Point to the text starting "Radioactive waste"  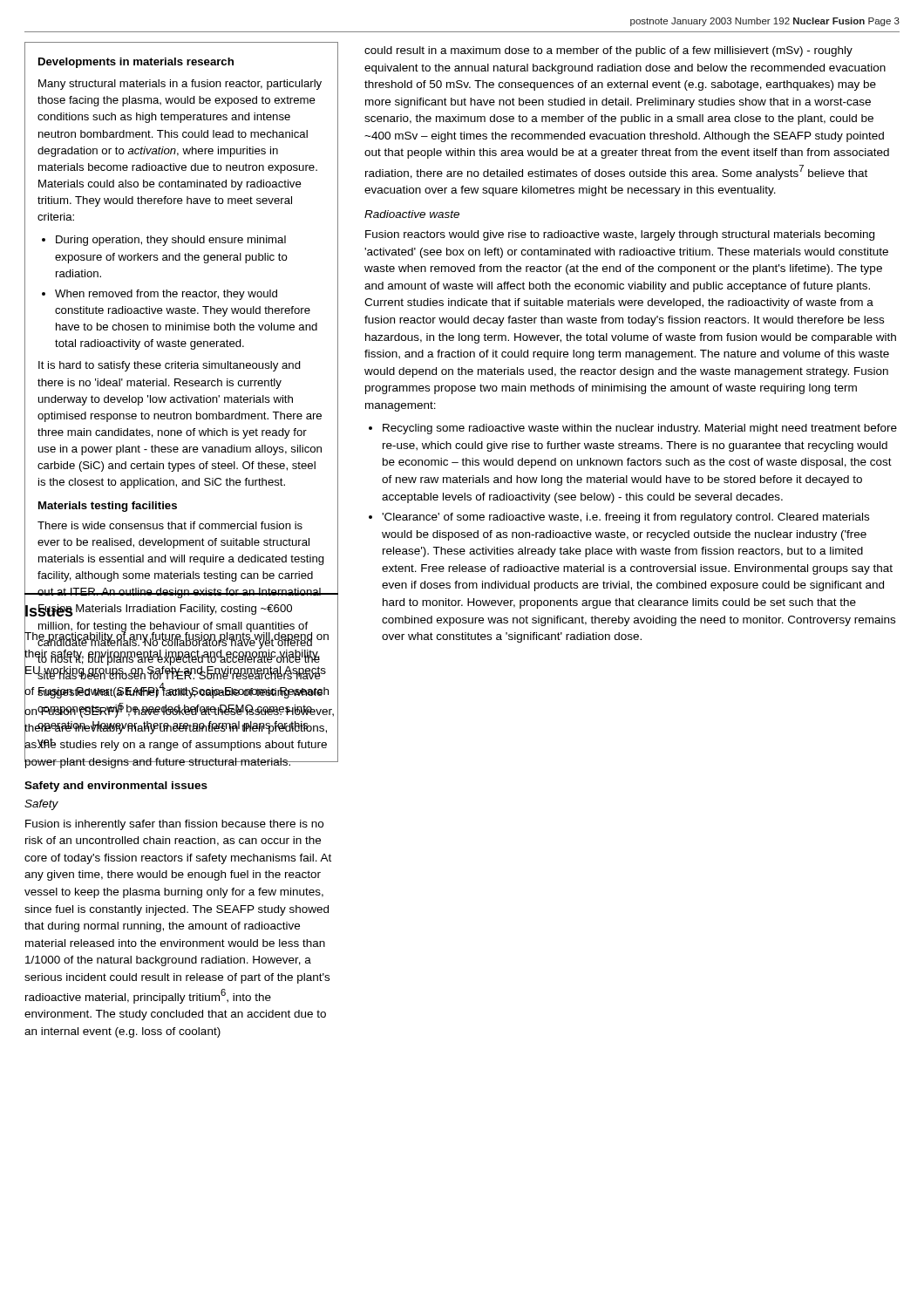tap(412, 214)
